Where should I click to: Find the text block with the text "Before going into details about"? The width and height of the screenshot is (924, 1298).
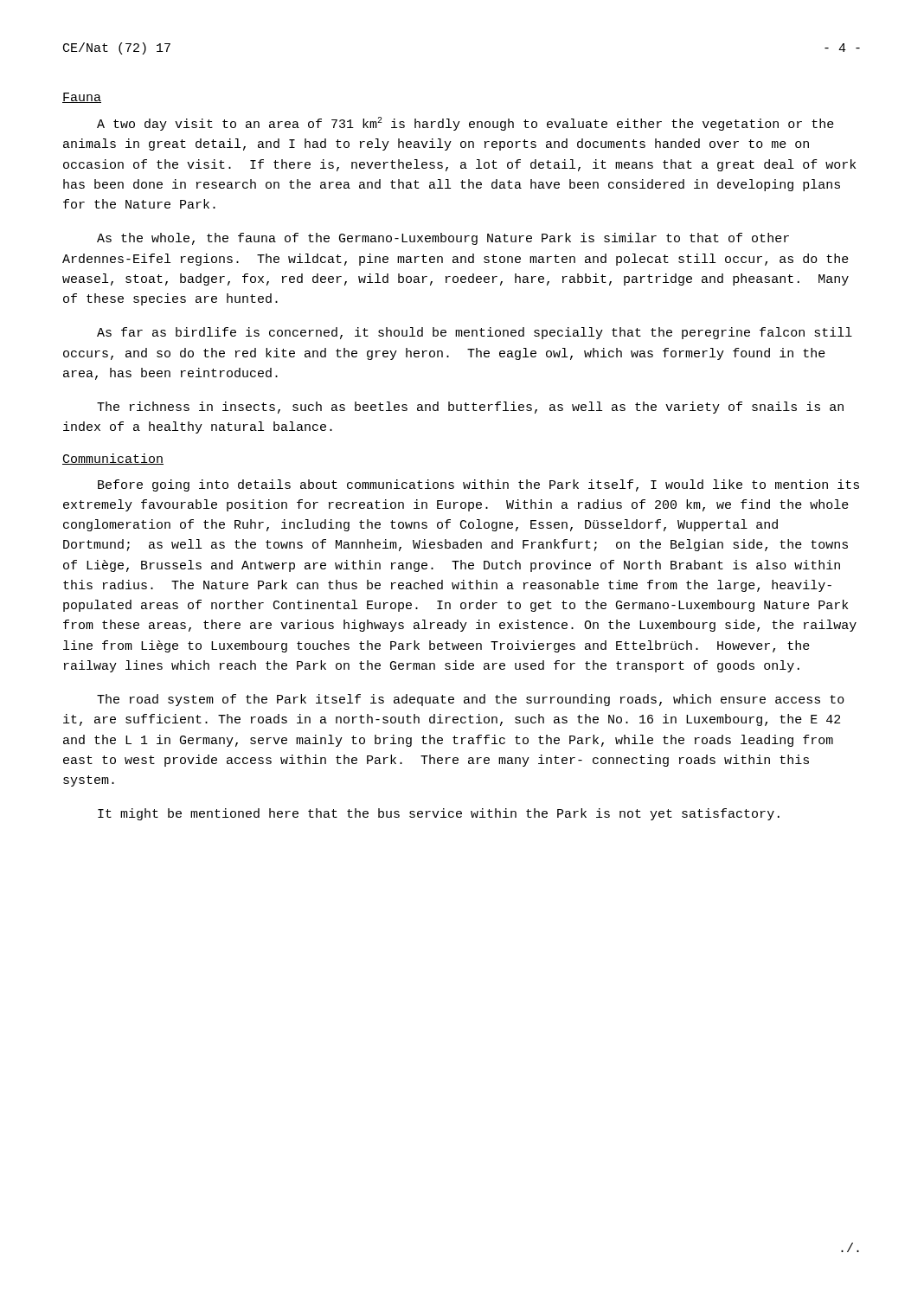(462, 576)
